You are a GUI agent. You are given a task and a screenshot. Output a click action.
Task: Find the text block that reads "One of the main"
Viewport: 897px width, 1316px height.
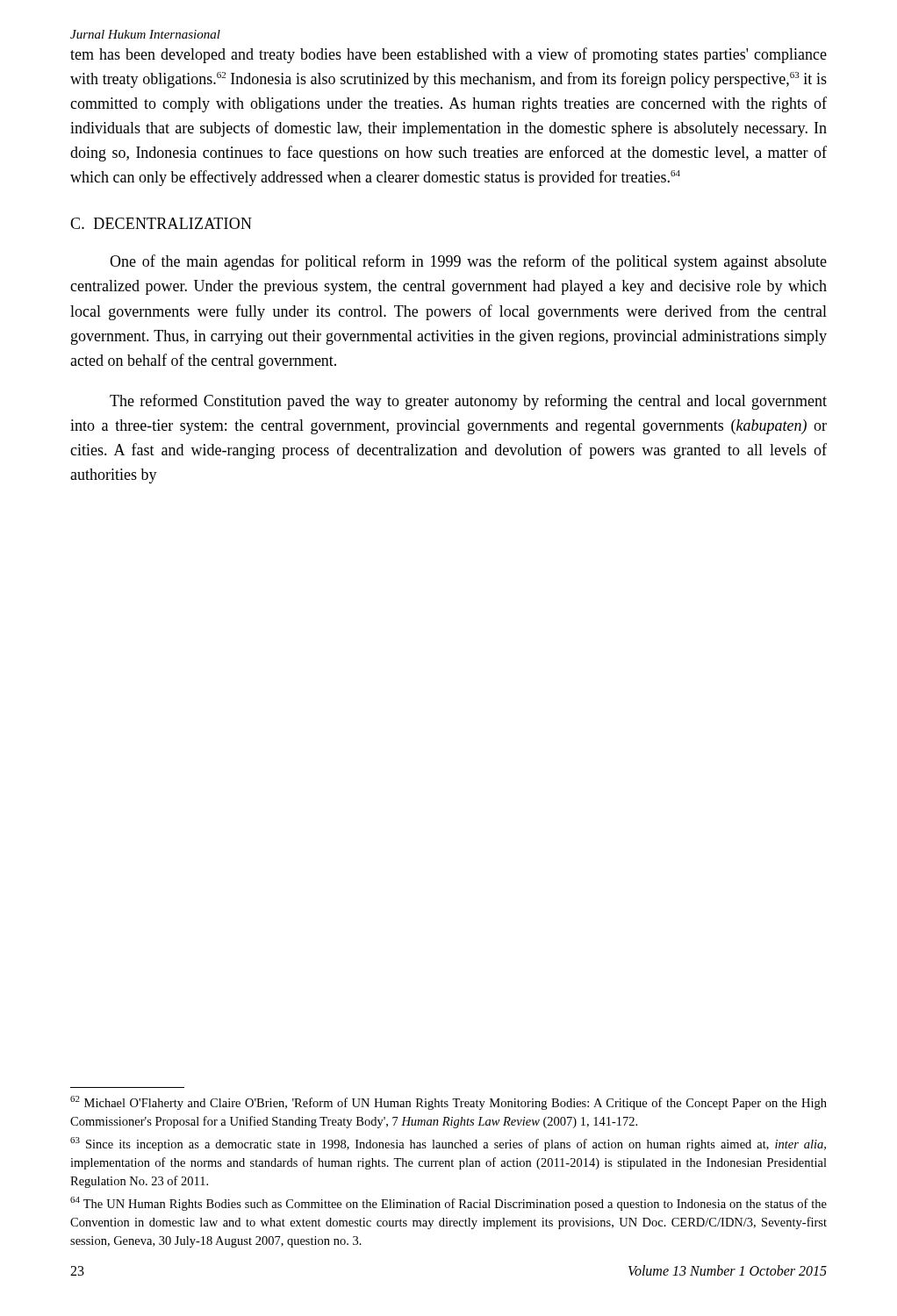(448, 311)
